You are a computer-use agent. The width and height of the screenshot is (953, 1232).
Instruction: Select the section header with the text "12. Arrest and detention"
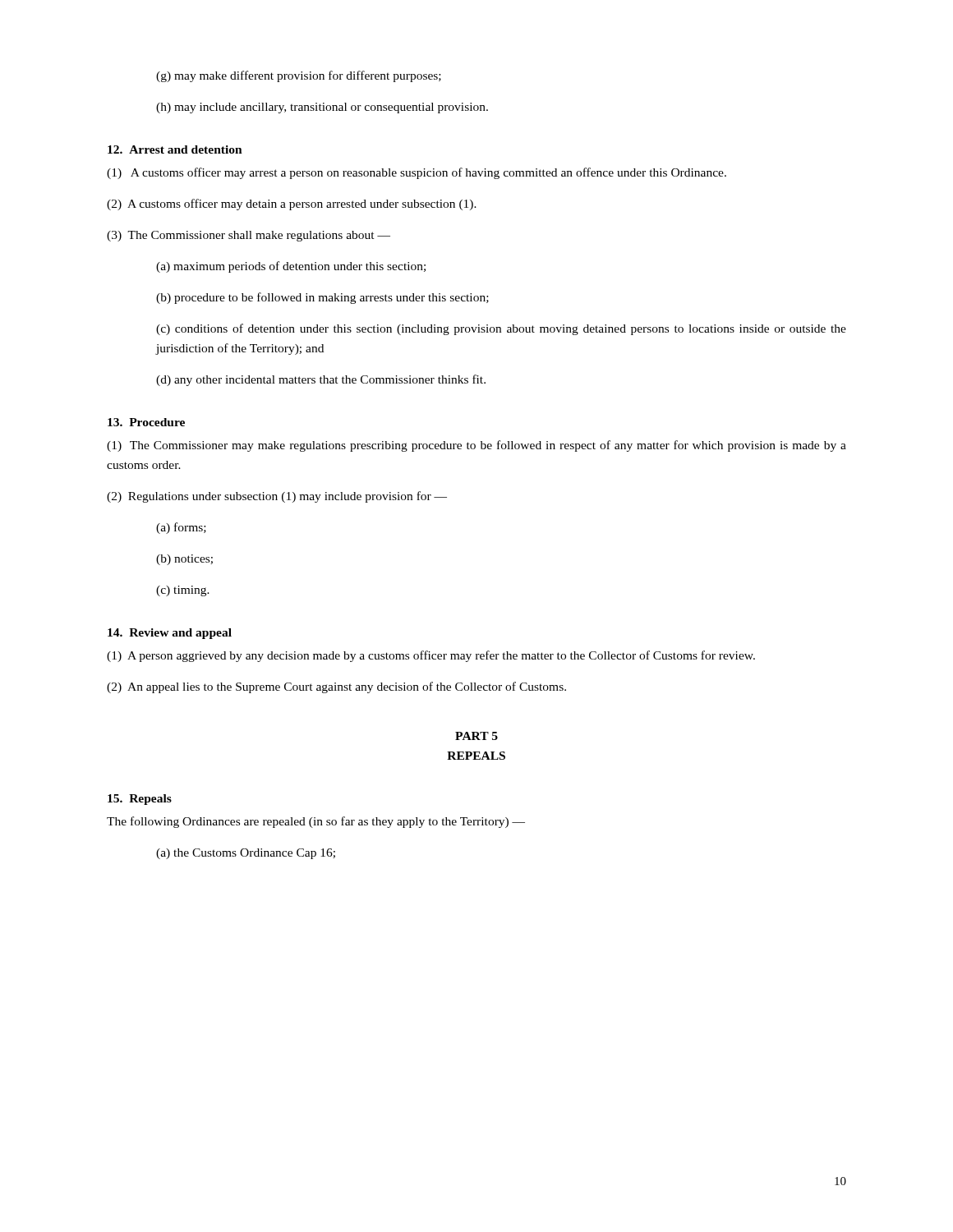tap(174, 149)
